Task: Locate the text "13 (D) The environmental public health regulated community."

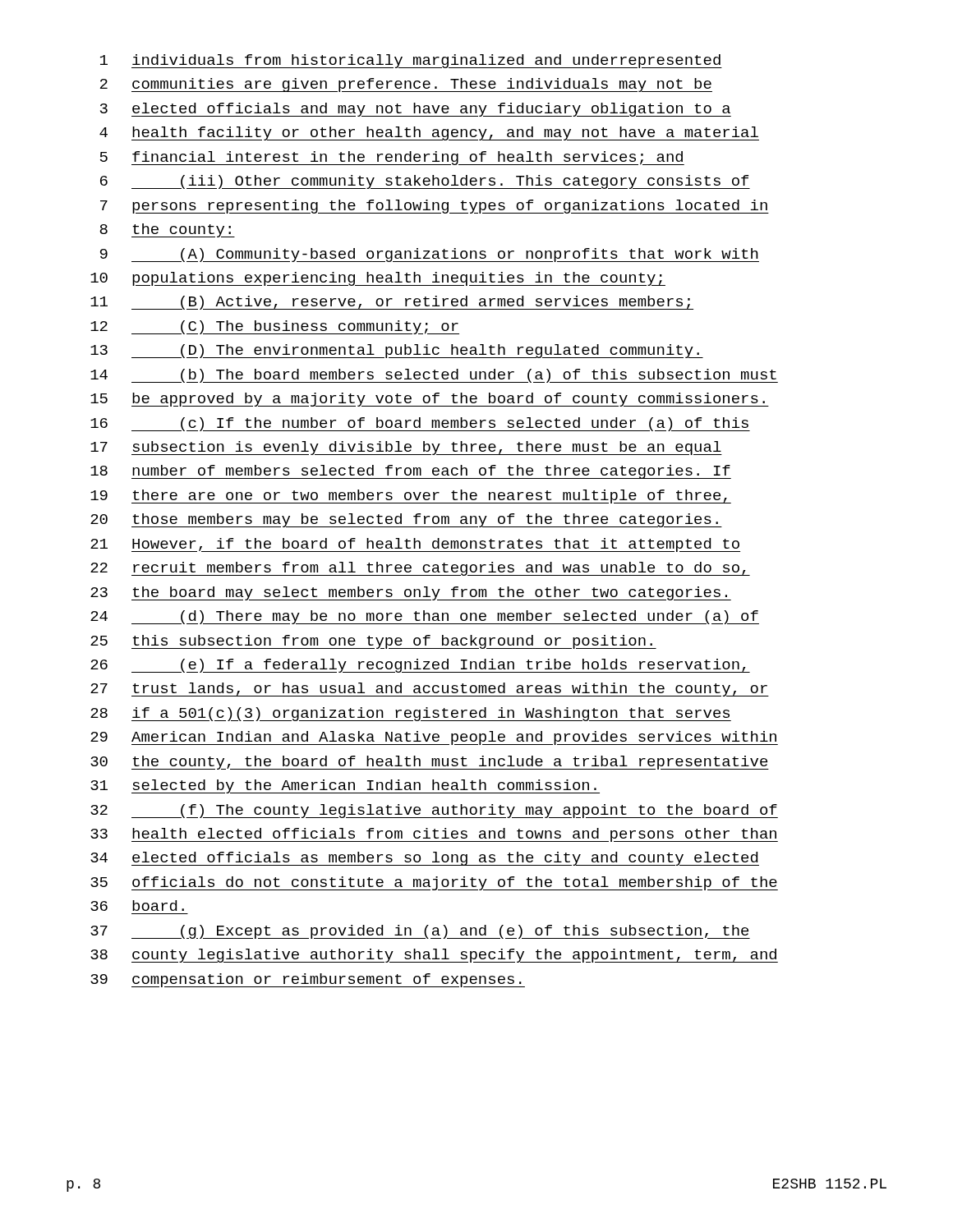Action: [x=476, y=351]
